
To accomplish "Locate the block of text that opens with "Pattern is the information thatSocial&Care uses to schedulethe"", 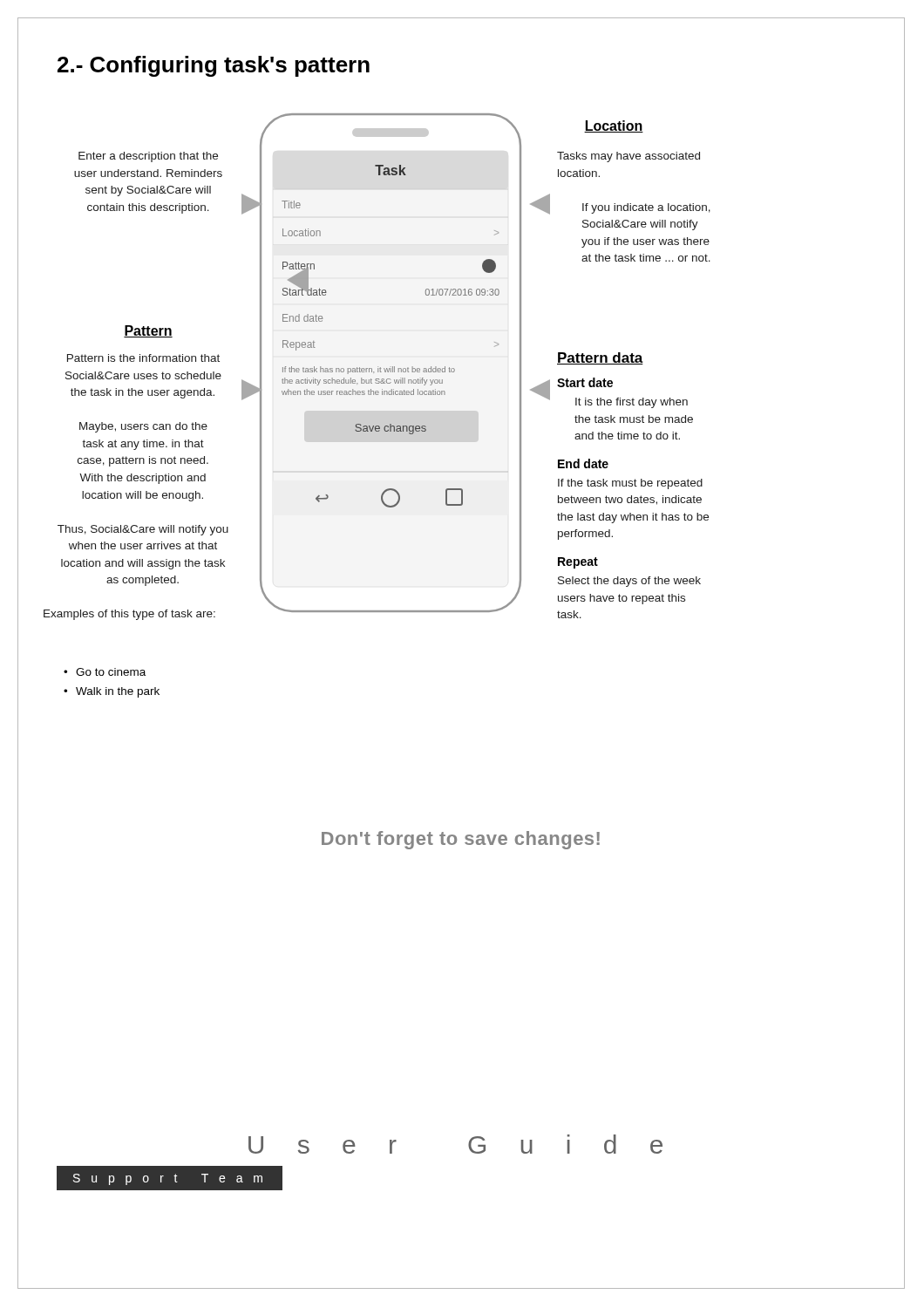I will [x=143, y=487].
